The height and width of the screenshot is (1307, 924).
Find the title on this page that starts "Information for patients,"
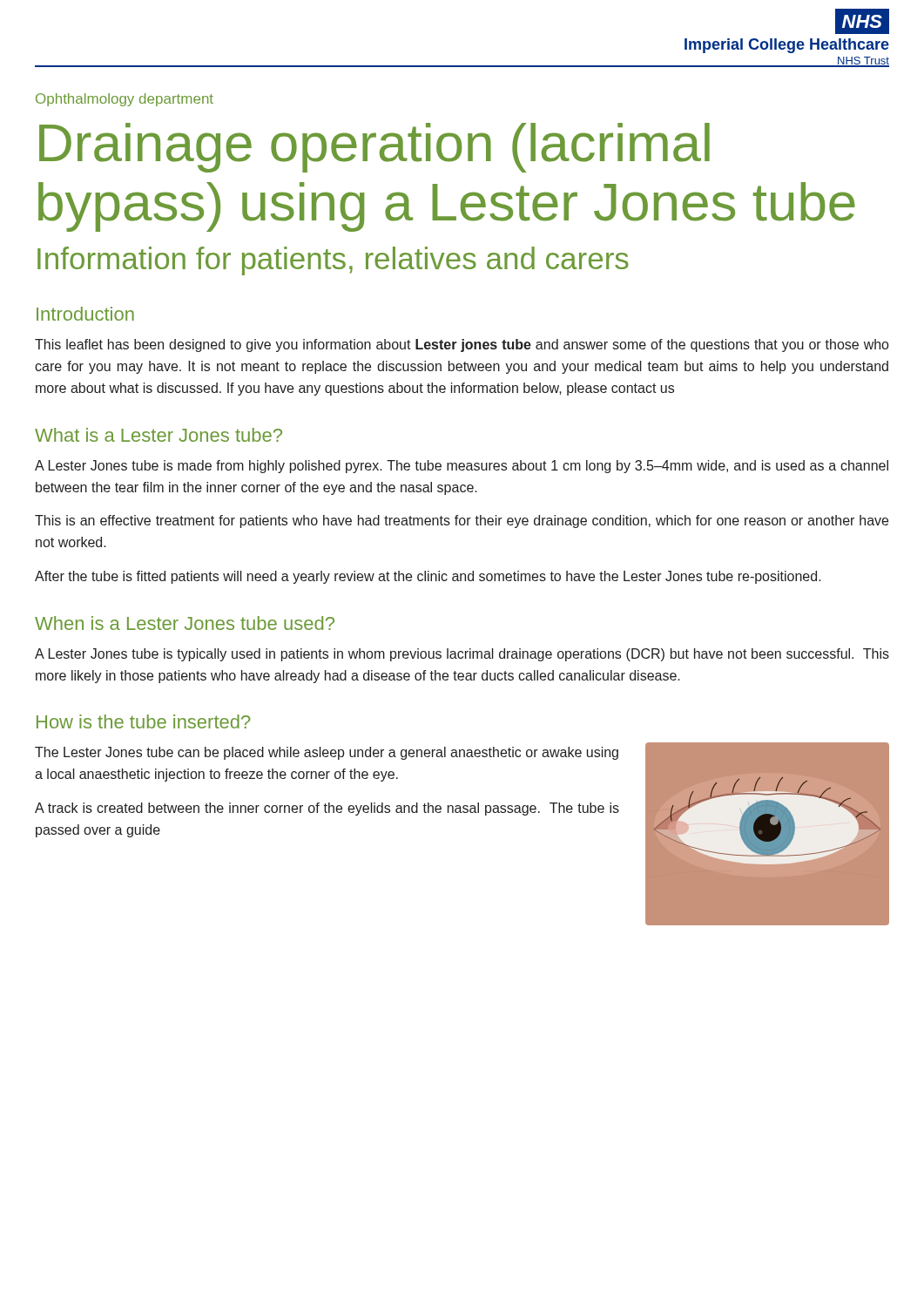[x=332, y=259]
